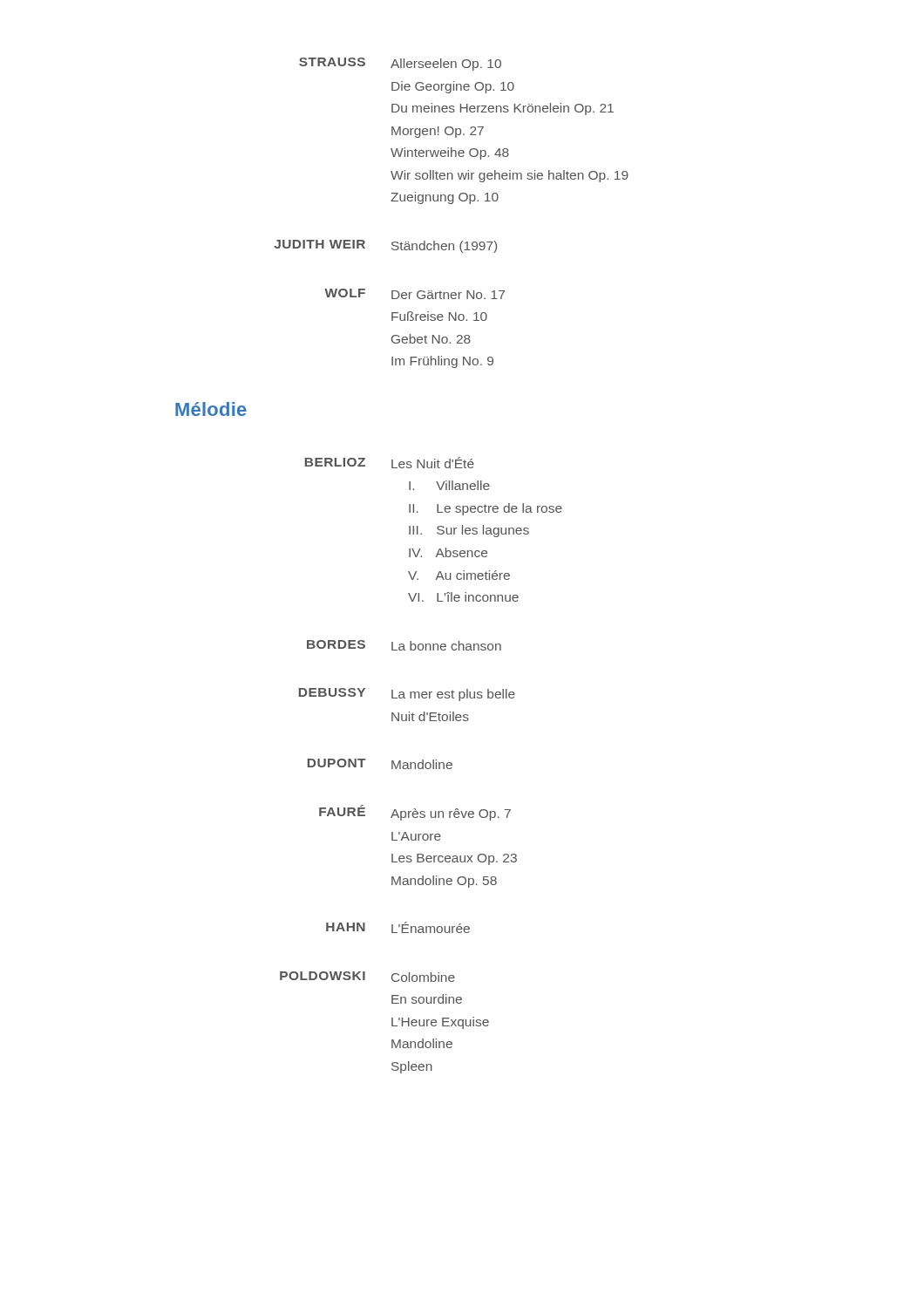The width and height of the screenshot is (924, 1308).
Task: Locate the list item that reads "WOLF Der Gärtner No. 17 Fußreise No. 10"
Action: pos(414,294)
